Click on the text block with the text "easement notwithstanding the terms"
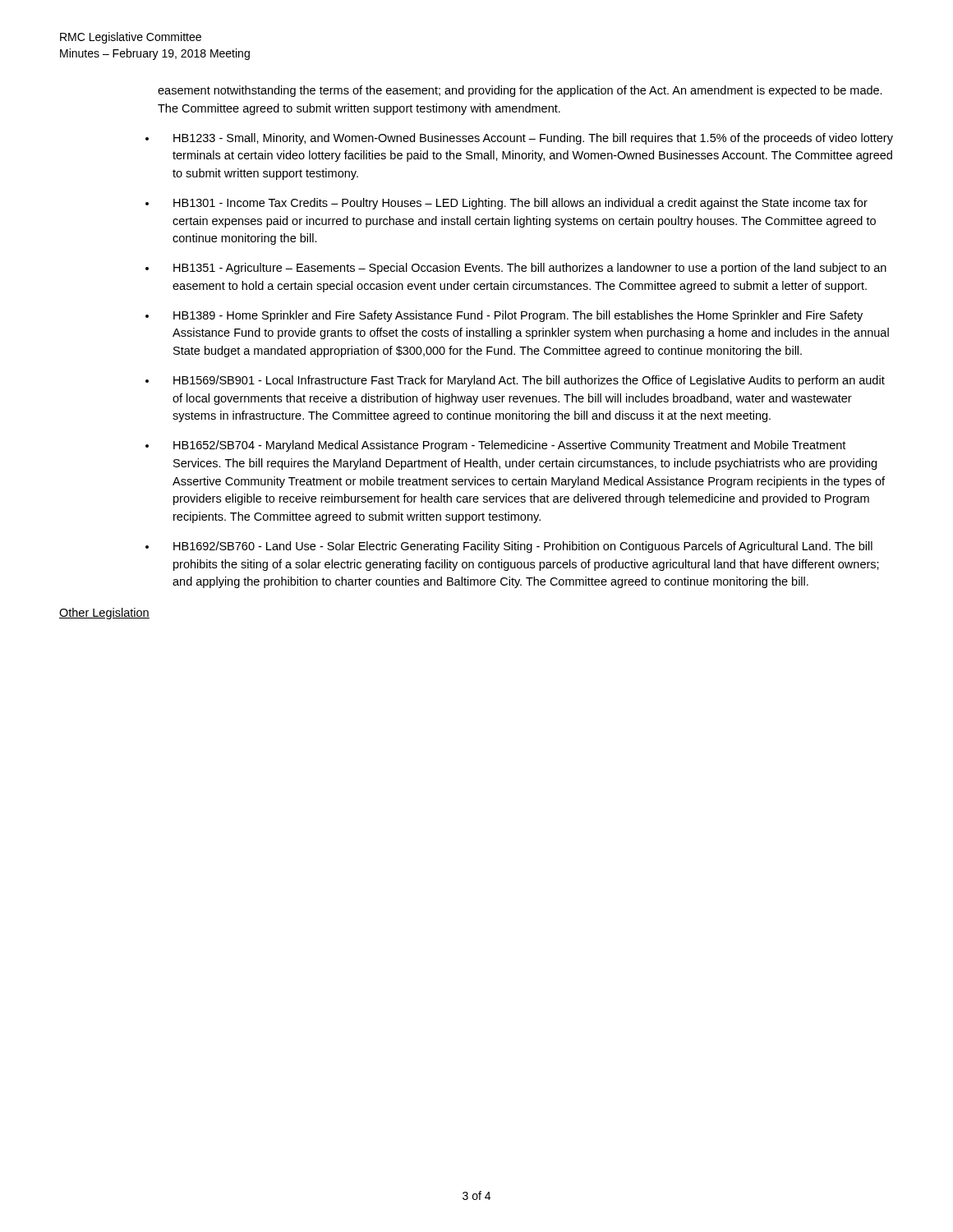Viewport: 953px width, 1232px height. click(x=520, y=99)
